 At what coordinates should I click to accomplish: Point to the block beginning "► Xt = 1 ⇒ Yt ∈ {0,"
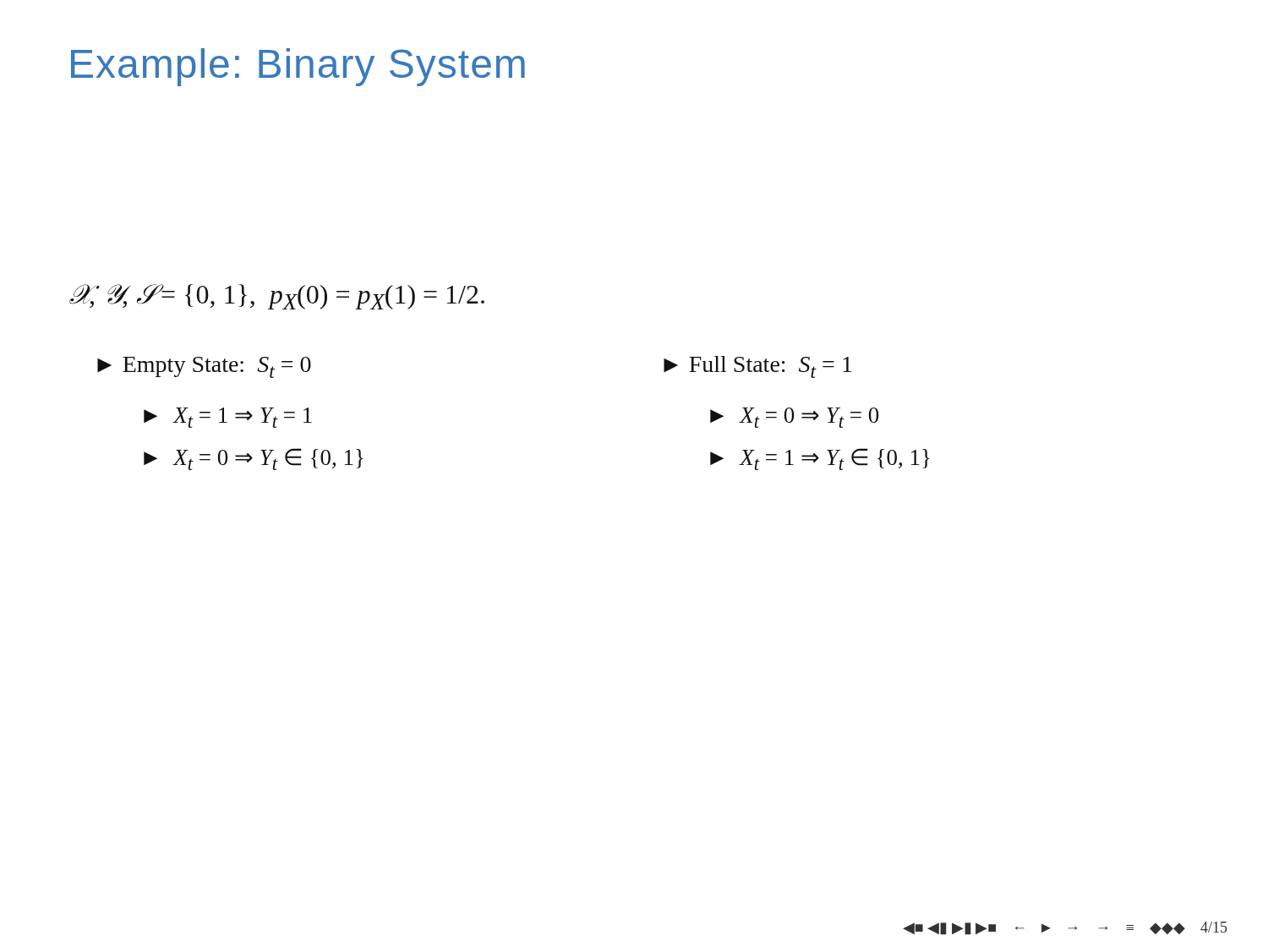click(x=819, y=460)
